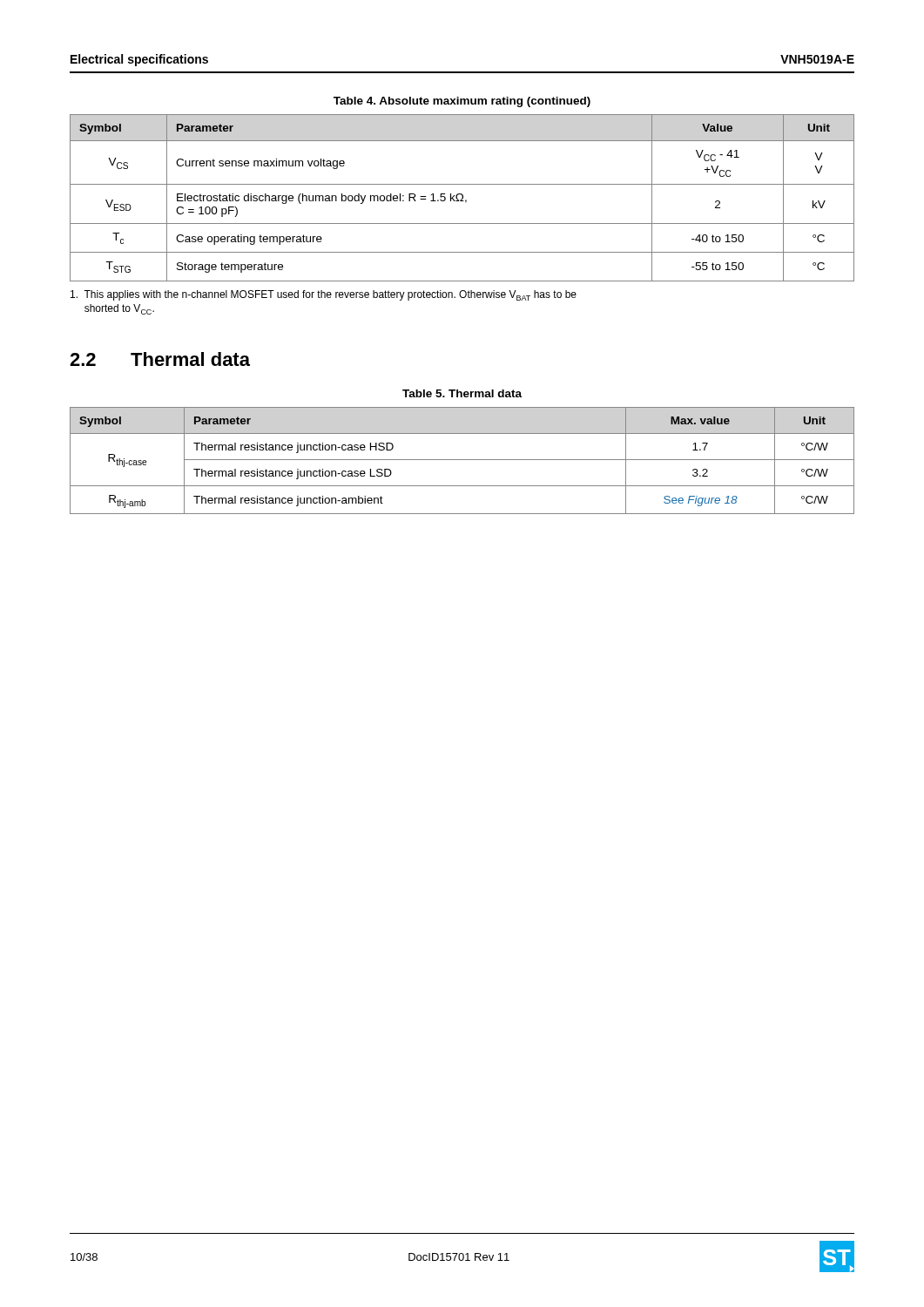Viewport: 924px width, 1307px height.
Task: Locate the text block starting "Table 4. Absolute maximum rating (continued)"
Action: pyautogui.click(x=462, y=101)
